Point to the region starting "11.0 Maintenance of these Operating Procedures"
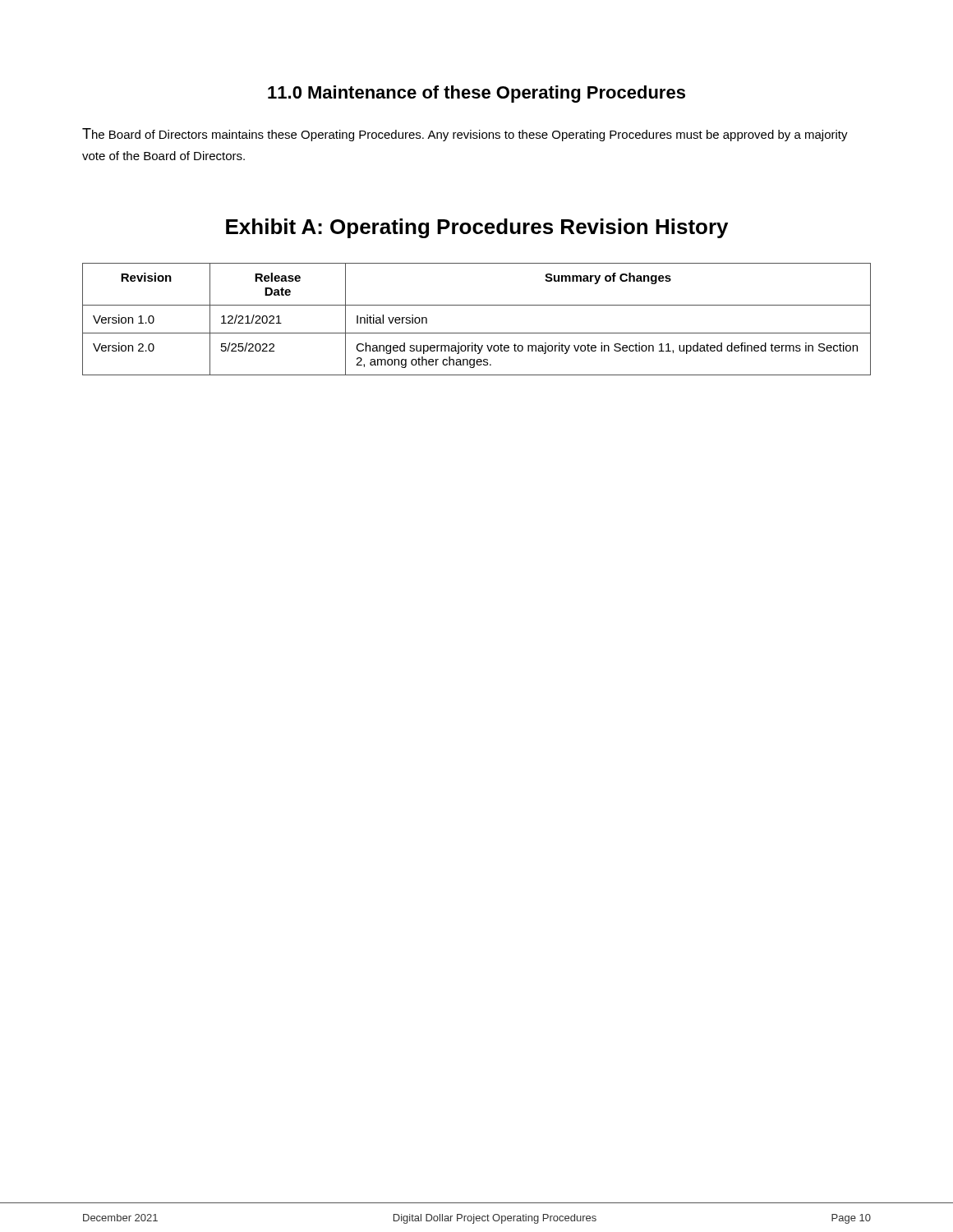This screenshot has height=1232, width=953. pos(476,92)
